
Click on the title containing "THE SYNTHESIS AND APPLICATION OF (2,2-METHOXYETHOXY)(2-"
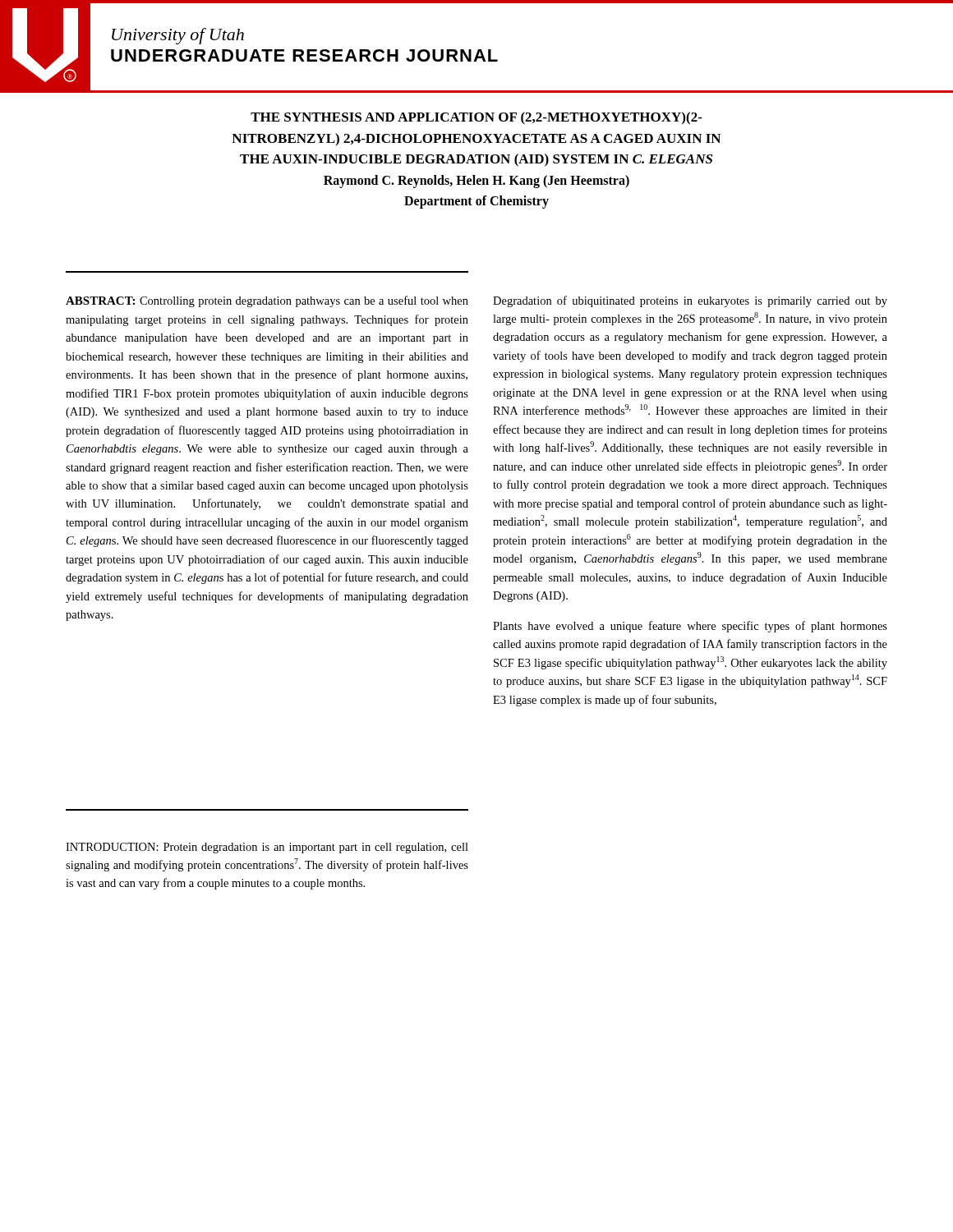click(x=476, y=159)
